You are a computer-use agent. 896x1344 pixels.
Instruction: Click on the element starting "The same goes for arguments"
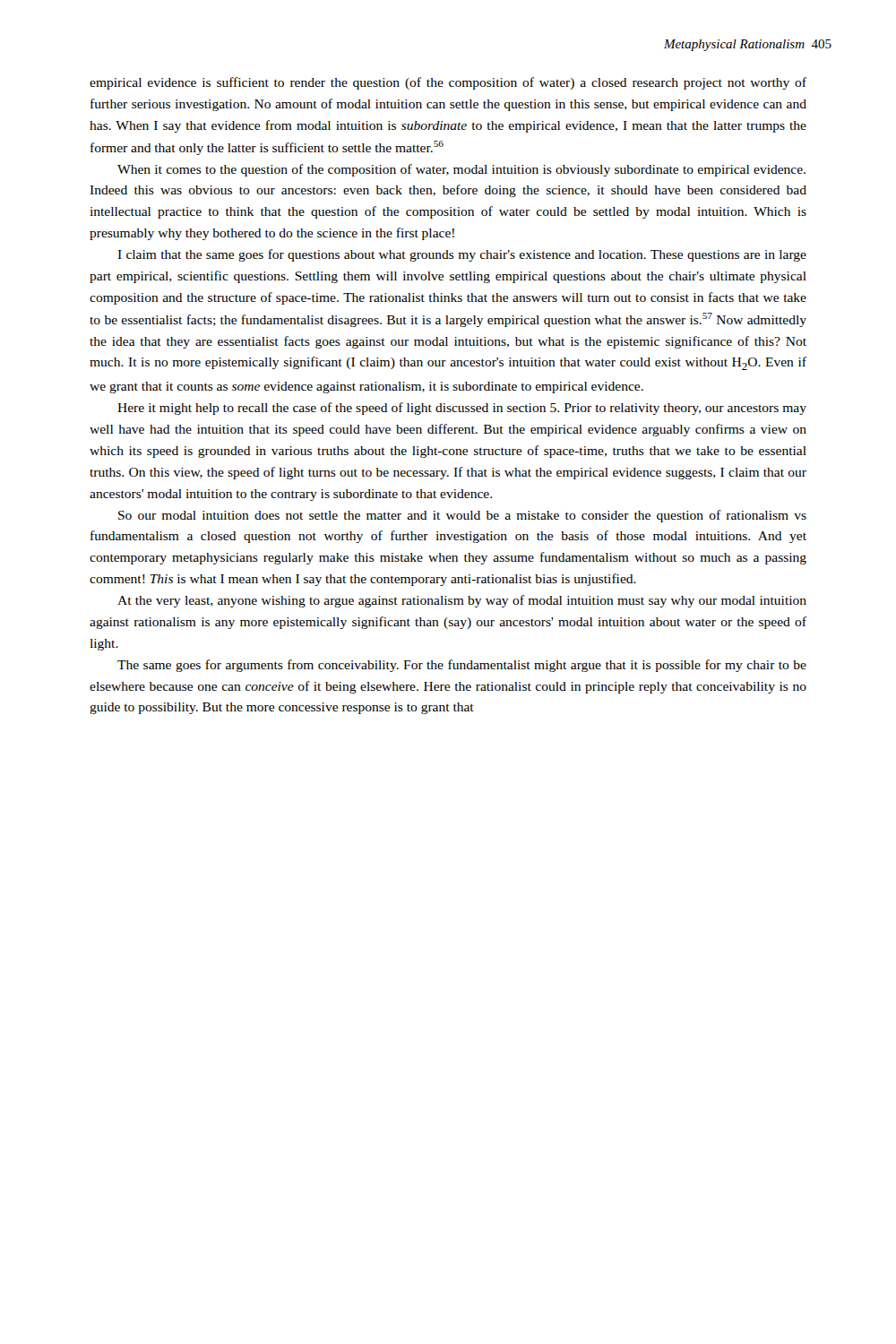tap(448, 686)
